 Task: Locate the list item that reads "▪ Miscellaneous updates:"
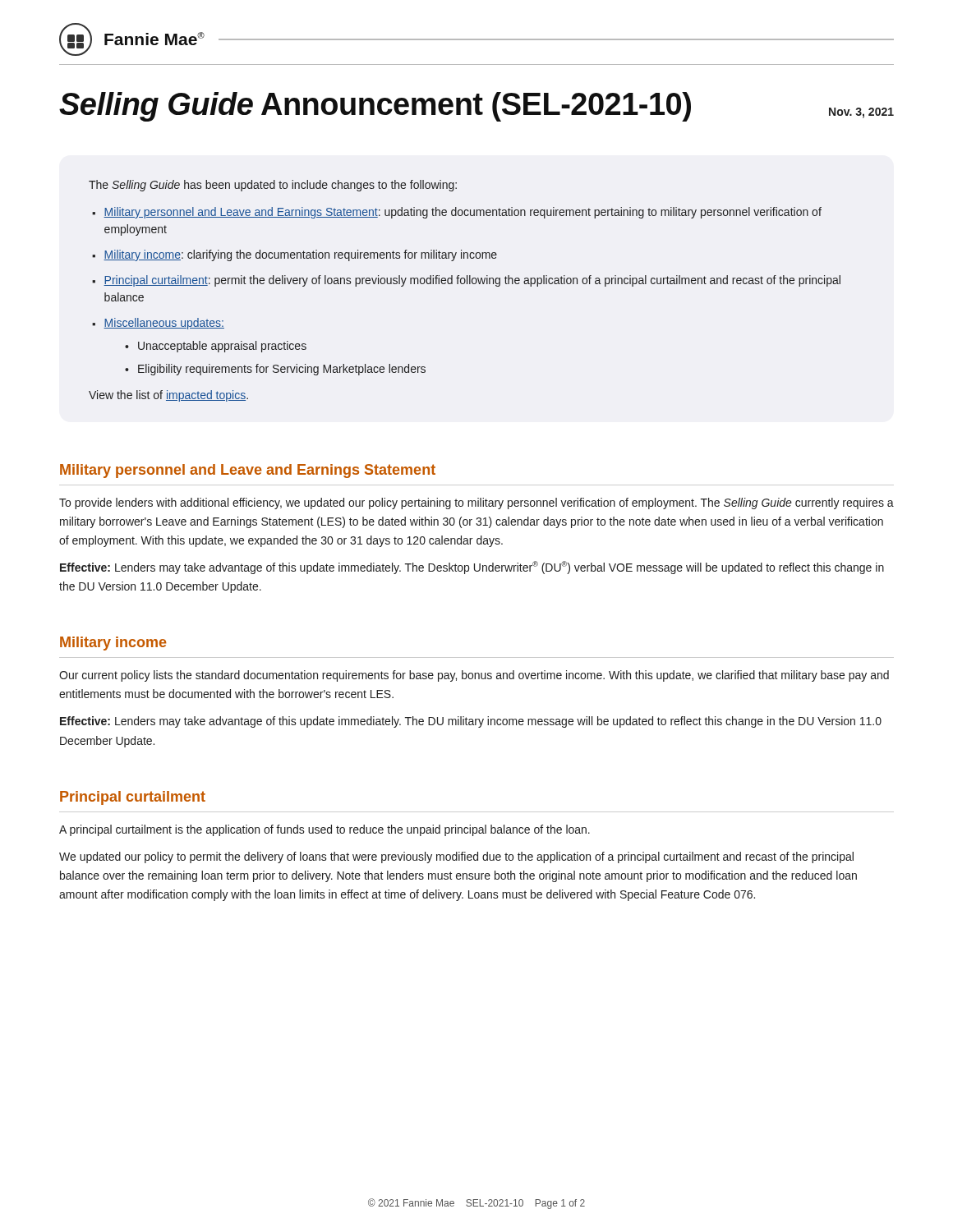(x=158, y=324)
